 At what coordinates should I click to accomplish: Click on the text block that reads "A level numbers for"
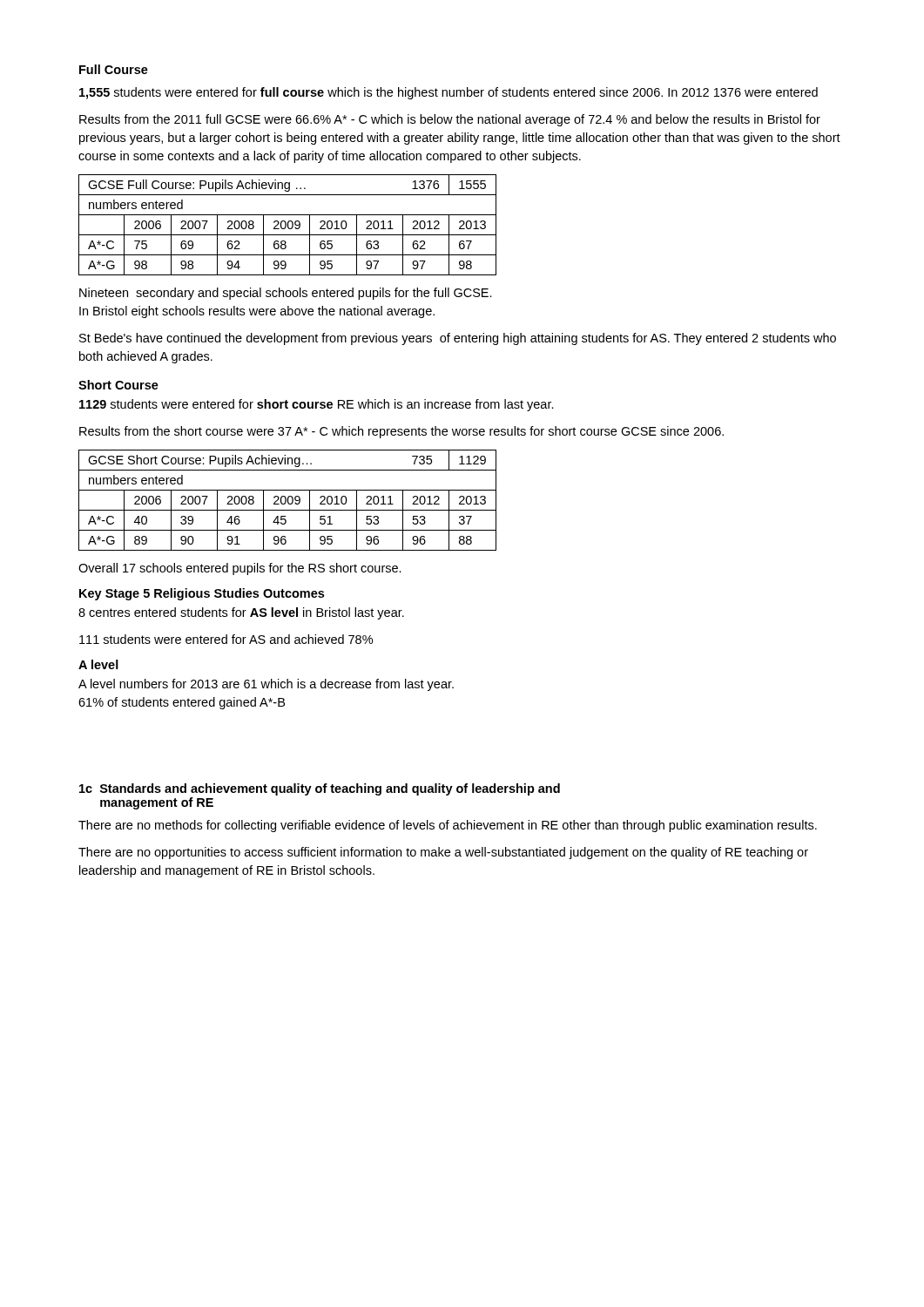coord(266,693)
